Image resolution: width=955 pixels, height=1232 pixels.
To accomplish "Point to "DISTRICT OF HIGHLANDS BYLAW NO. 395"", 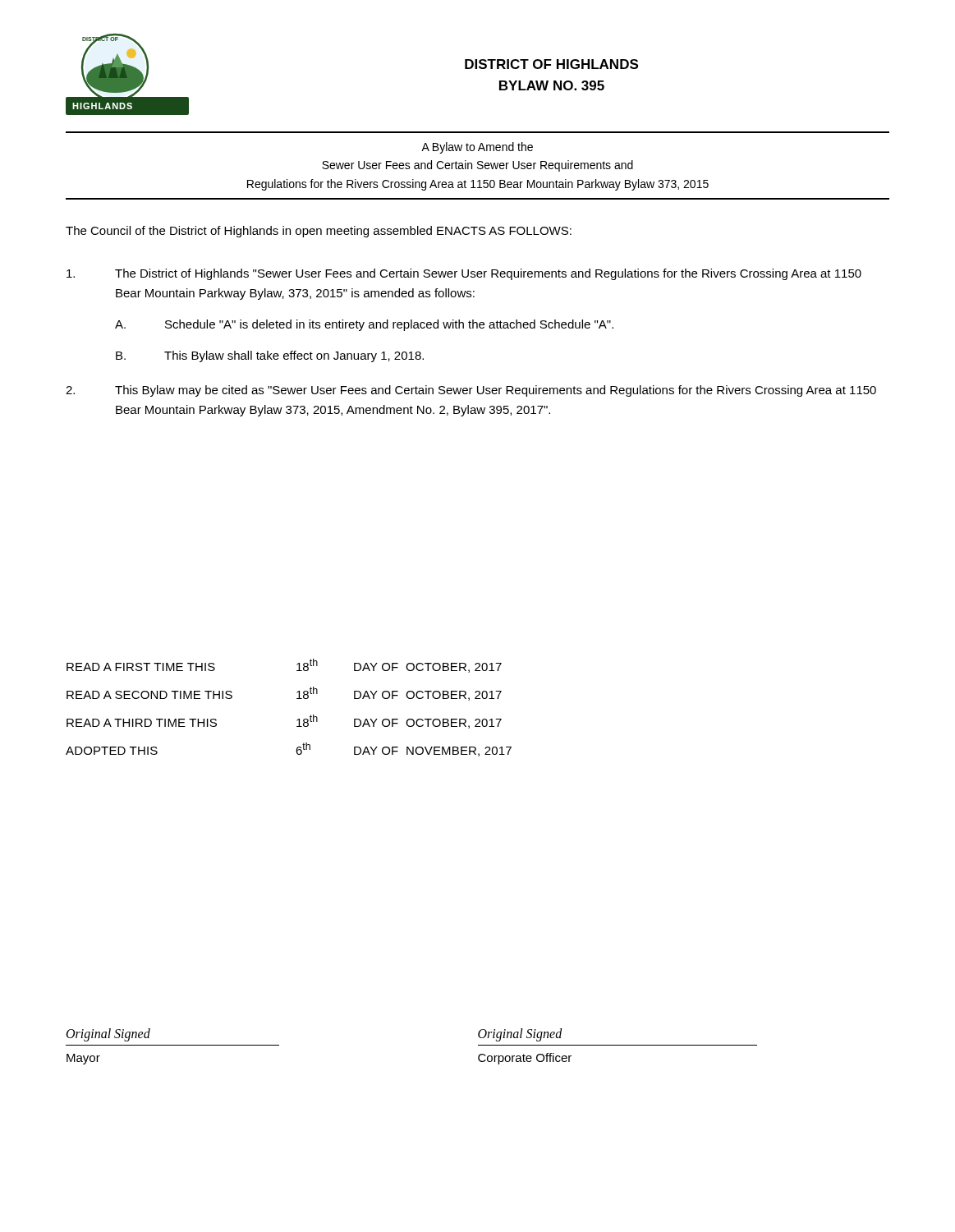I will [x=551, y=75].
